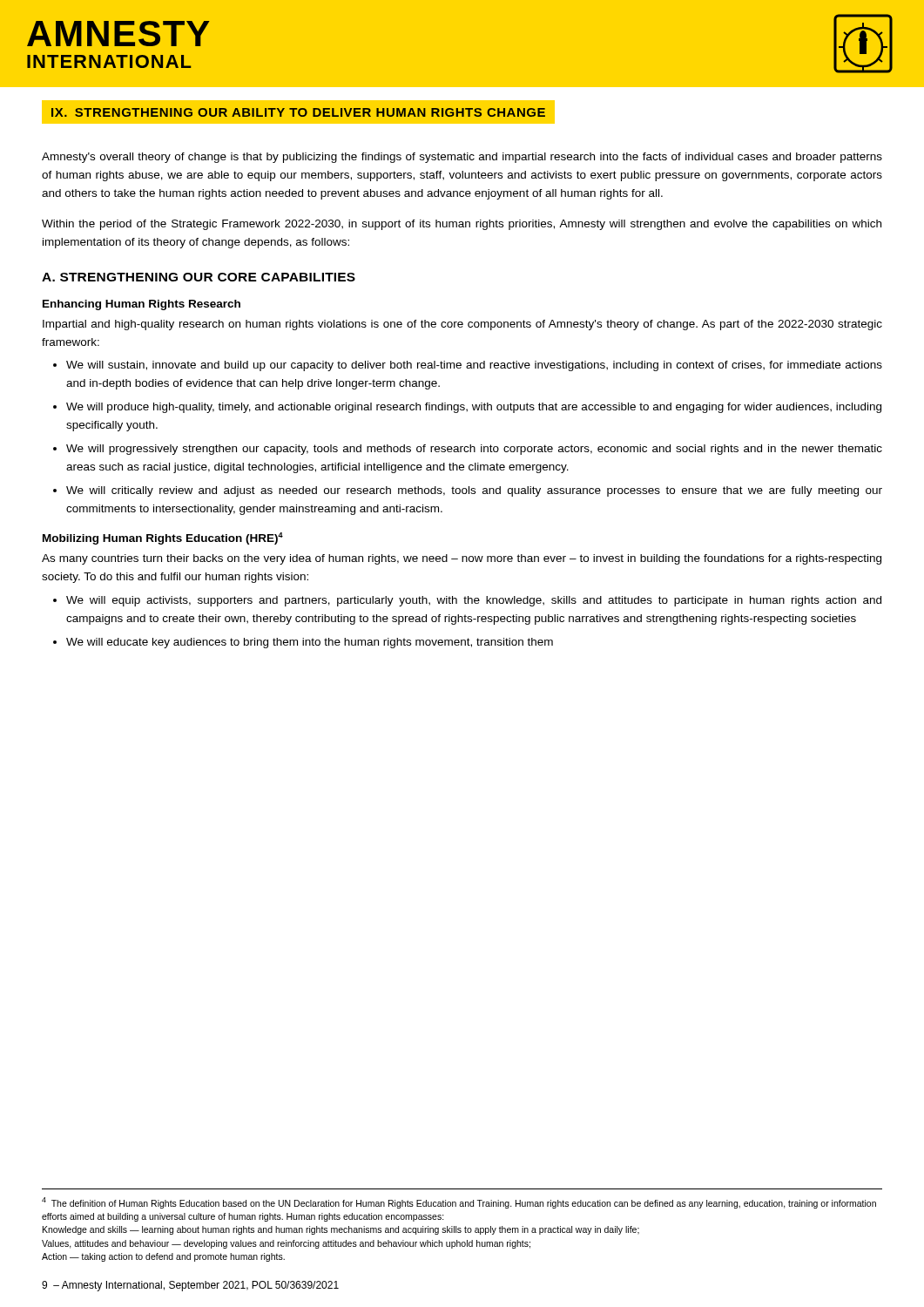Click the passage that begins "We will equip activists,"
924x1307 pixels.
[x=474, y=609]
